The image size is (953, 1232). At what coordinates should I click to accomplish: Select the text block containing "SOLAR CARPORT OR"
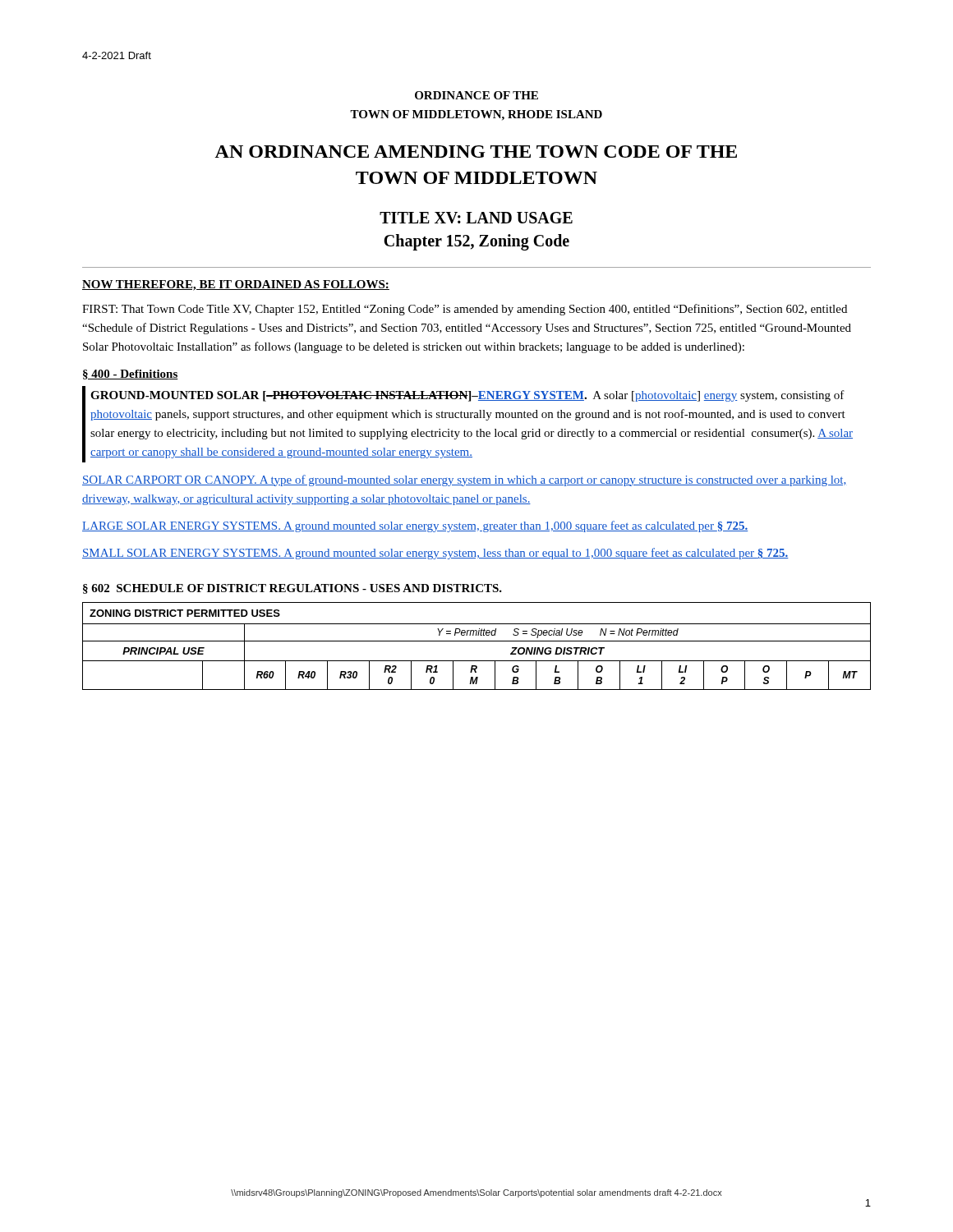tap(464, 489)
